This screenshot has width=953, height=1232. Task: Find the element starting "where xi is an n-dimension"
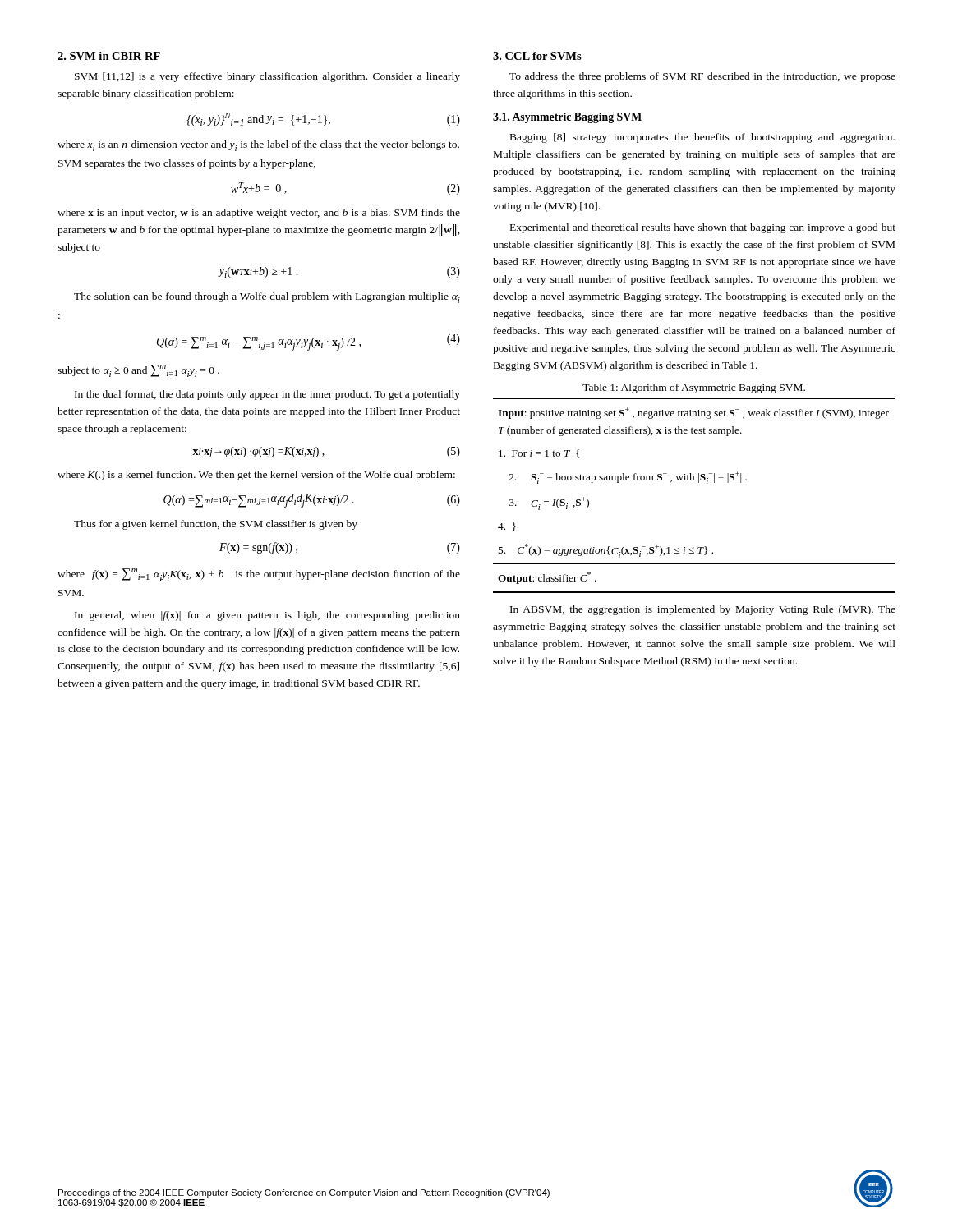(259, 154)
